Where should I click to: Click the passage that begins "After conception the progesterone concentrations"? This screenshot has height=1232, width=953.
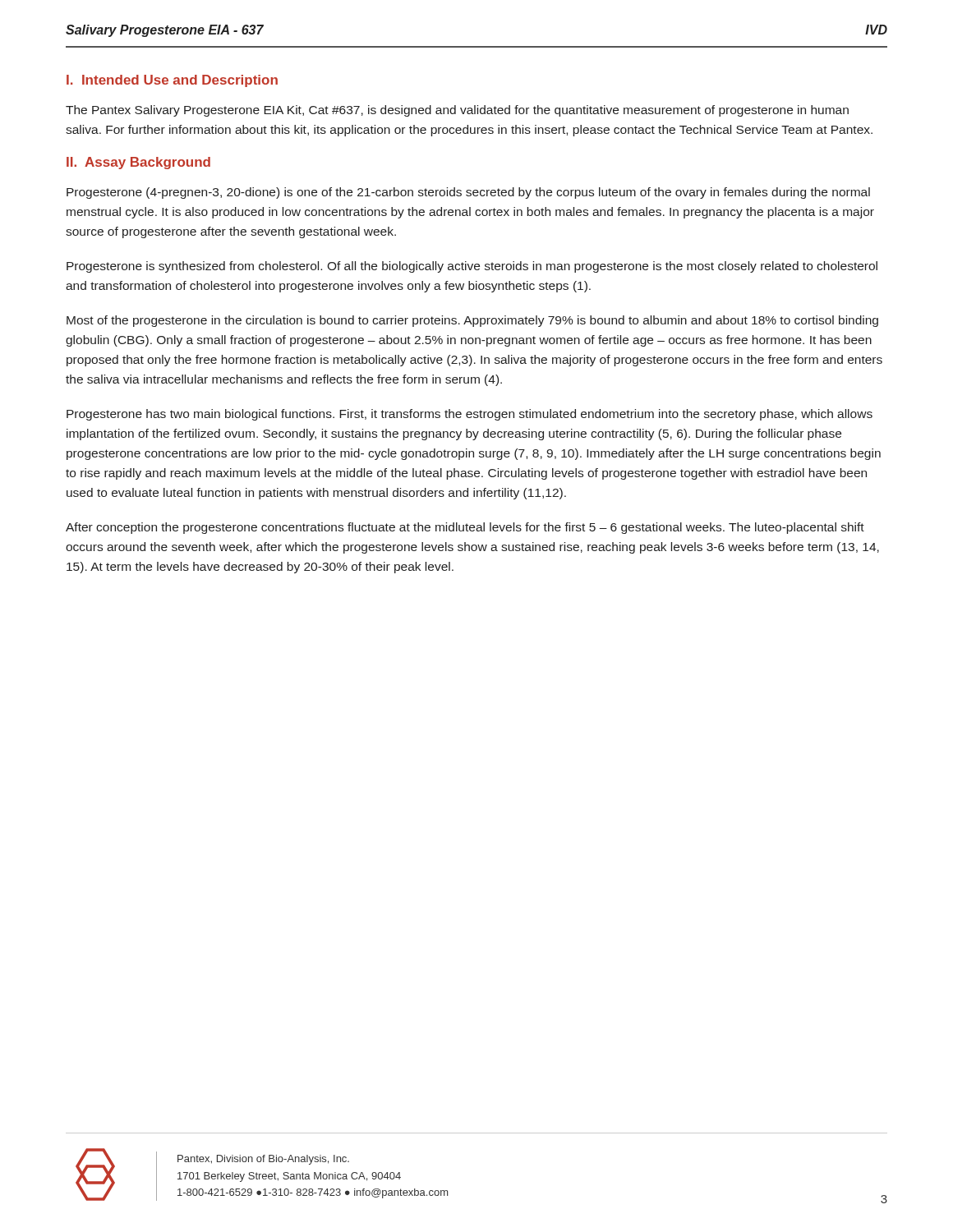[473, 547]
